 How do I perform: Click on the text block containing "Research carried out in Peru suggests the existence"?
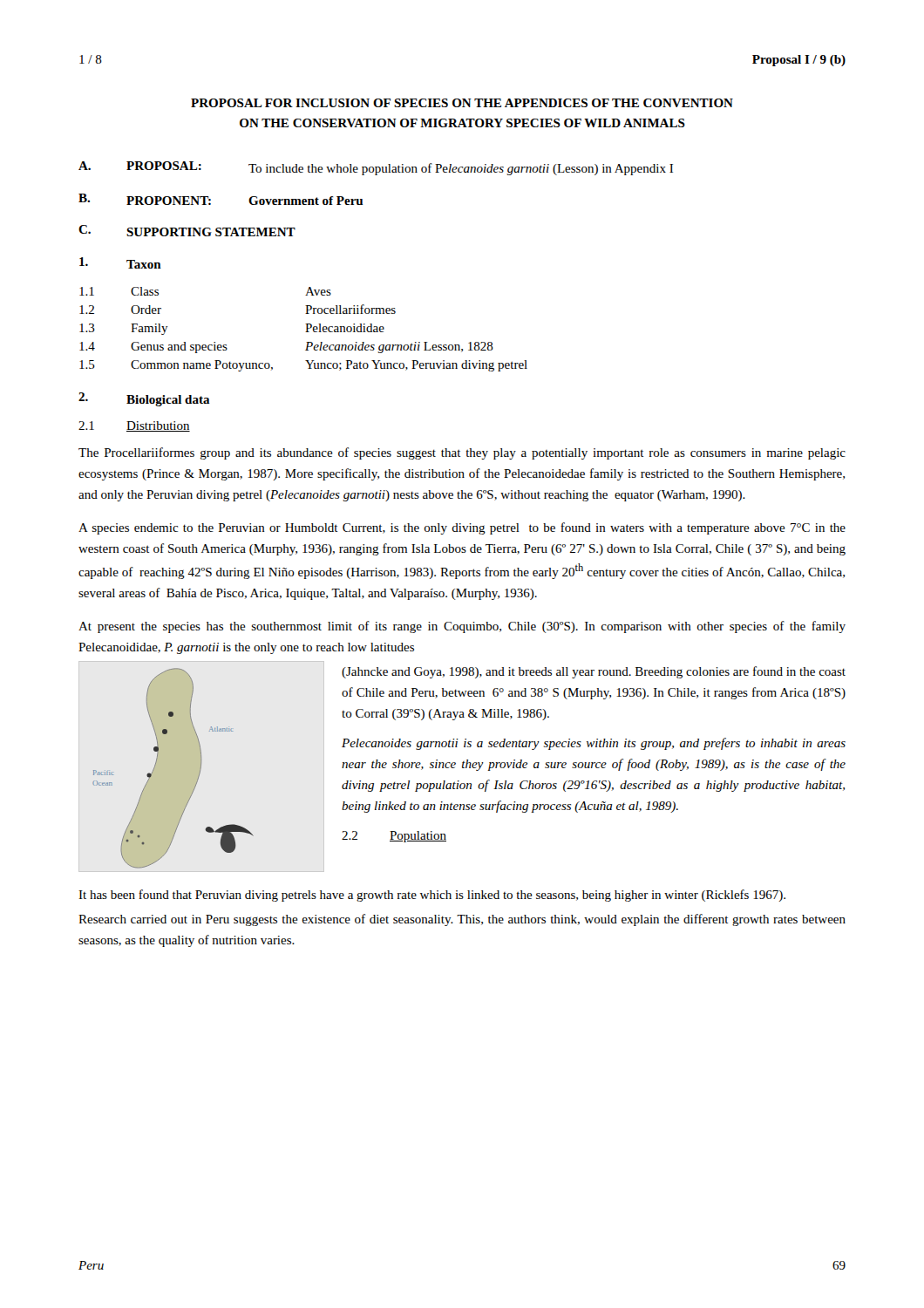tap(462, 929)
